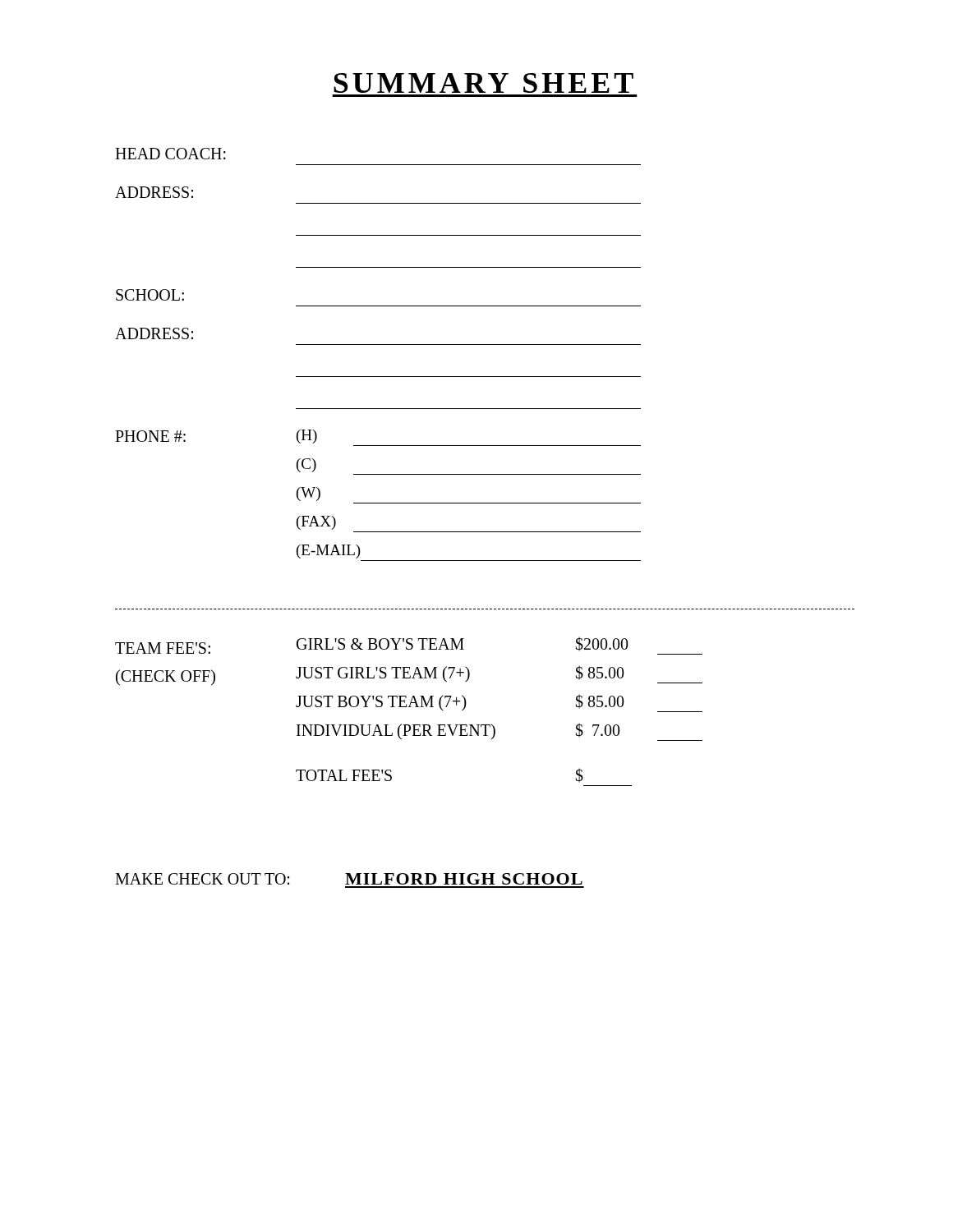Locate the block of text that opens with "MAKE CHECK OUT"
Viewport: 953px width, 1232px height.
click(x=349, y=879)
